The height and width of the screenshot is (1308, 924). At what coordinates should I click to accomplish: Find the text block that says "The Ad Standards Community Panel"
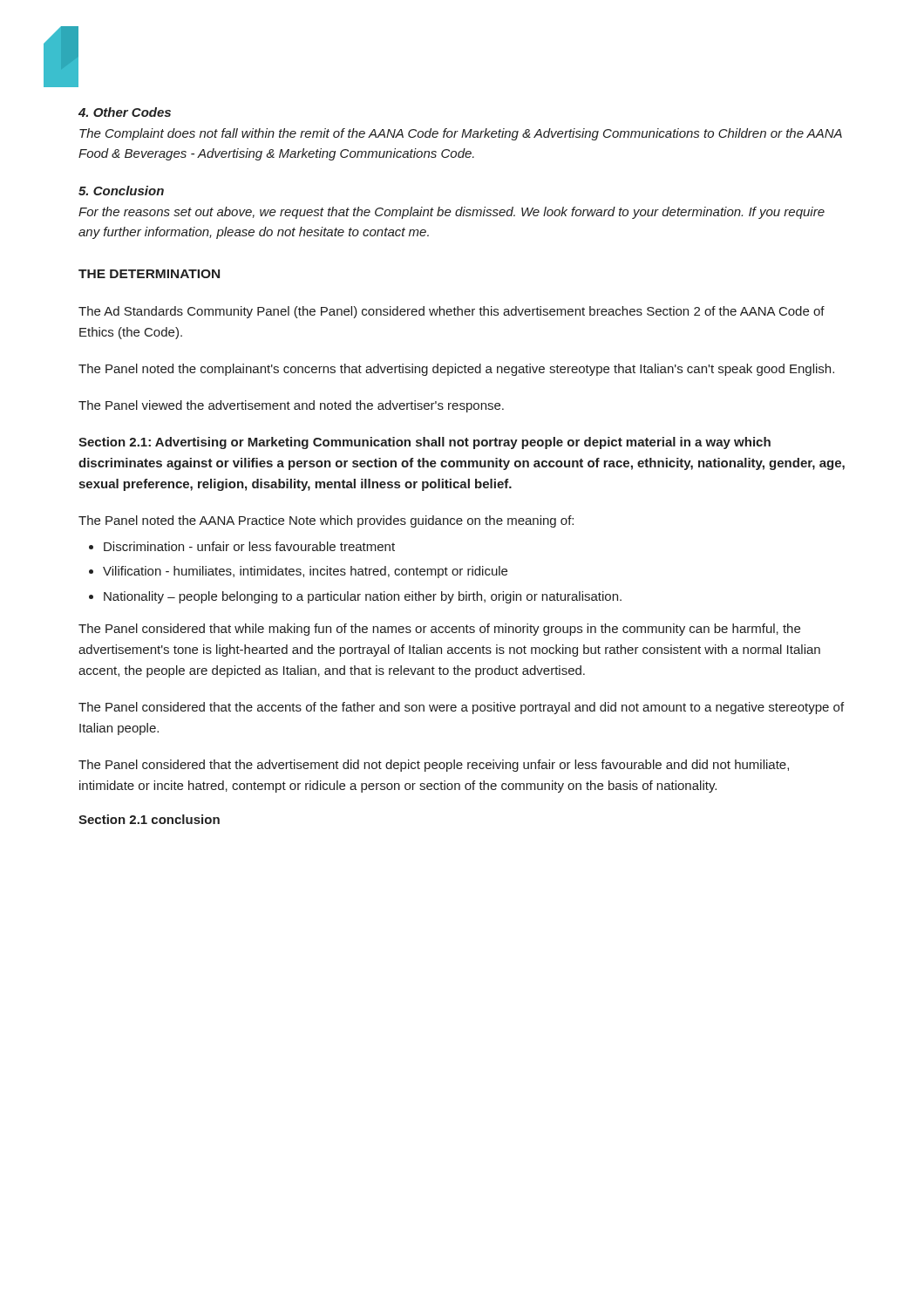(x=451, y=321)
